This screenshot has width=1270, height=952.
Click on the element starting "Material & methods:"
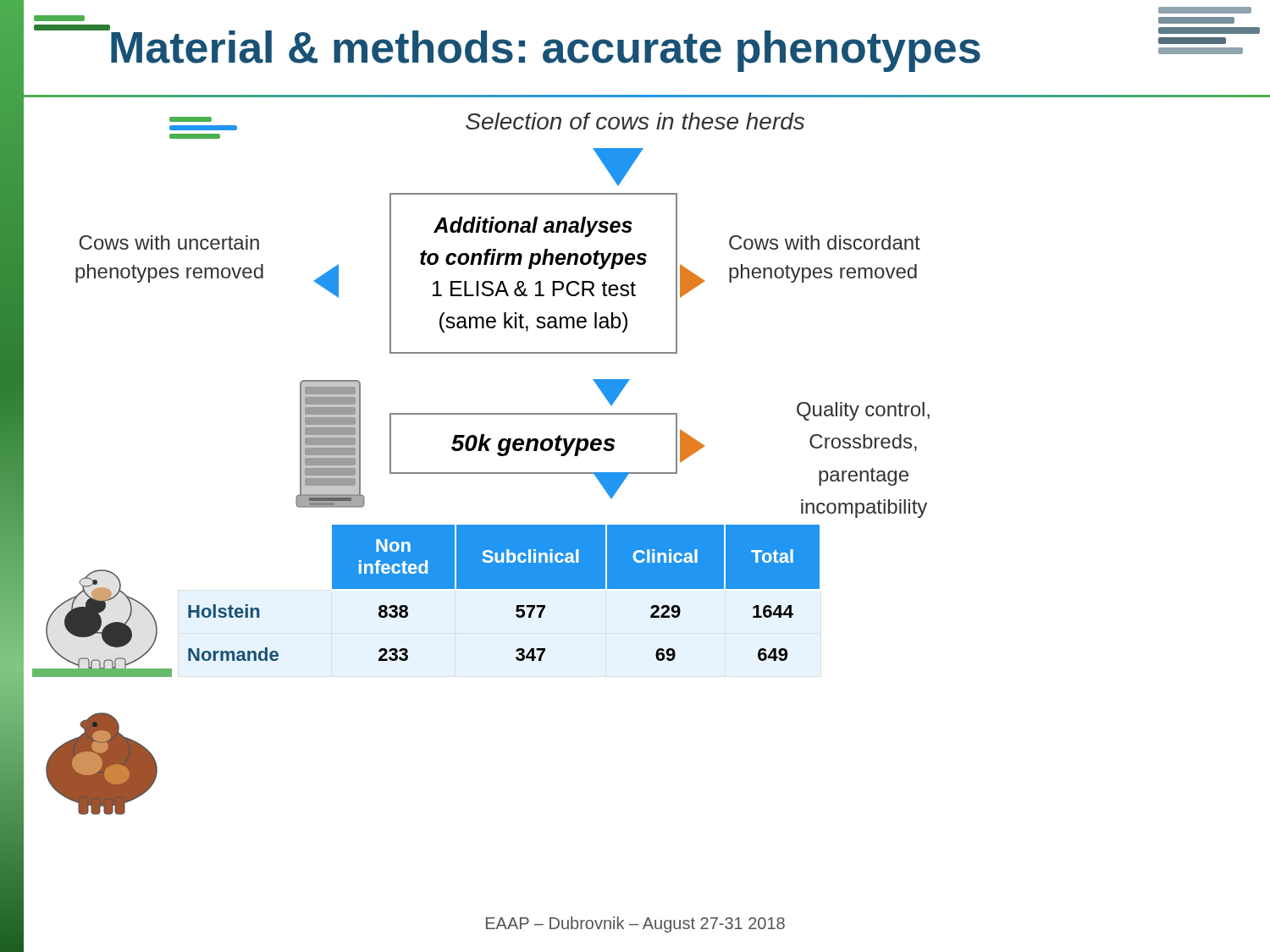524,48
